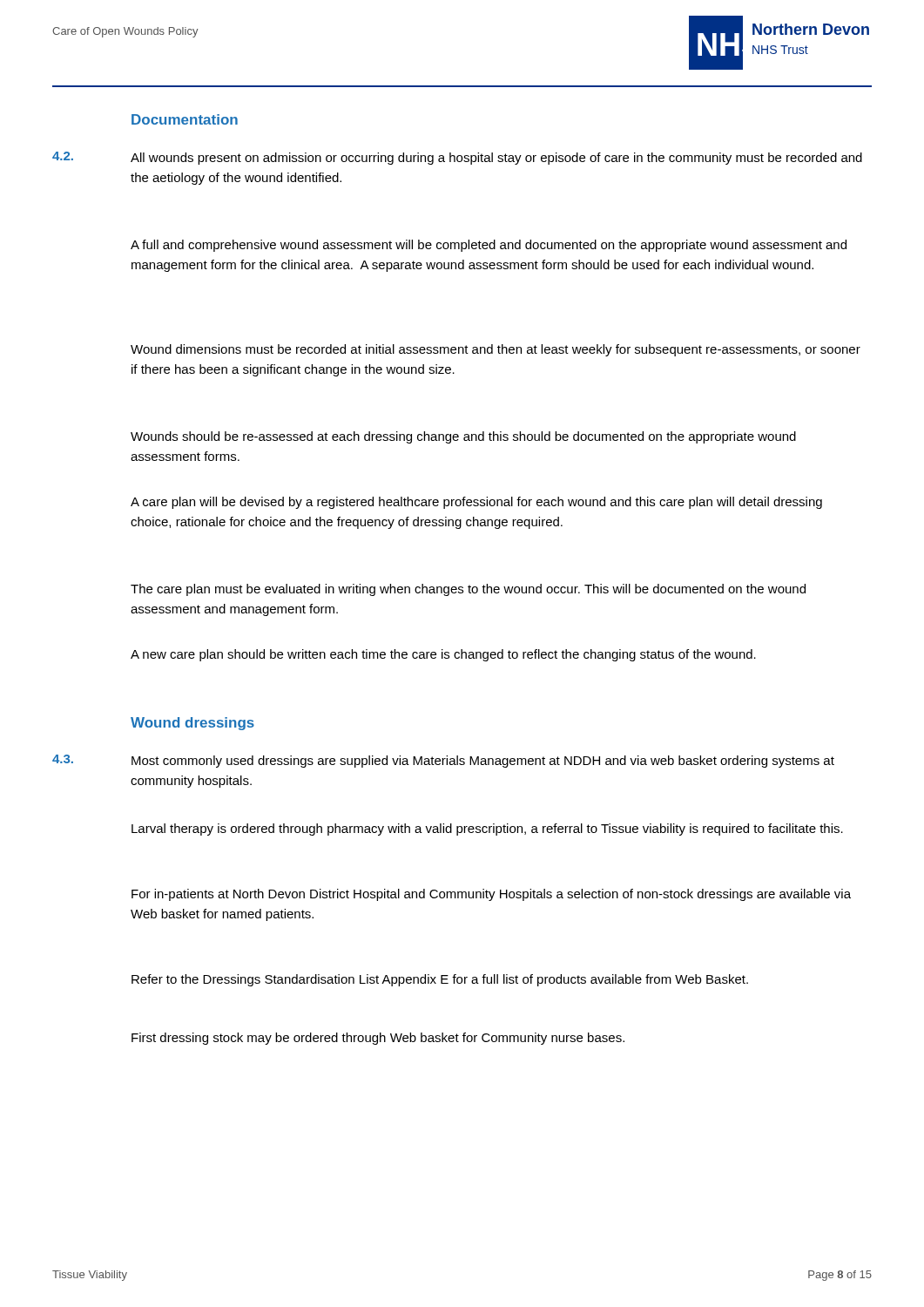Select the text block starting "All wounds present on"
The height and width of the screenshot is (1307, 924).
tap(497, 167)
